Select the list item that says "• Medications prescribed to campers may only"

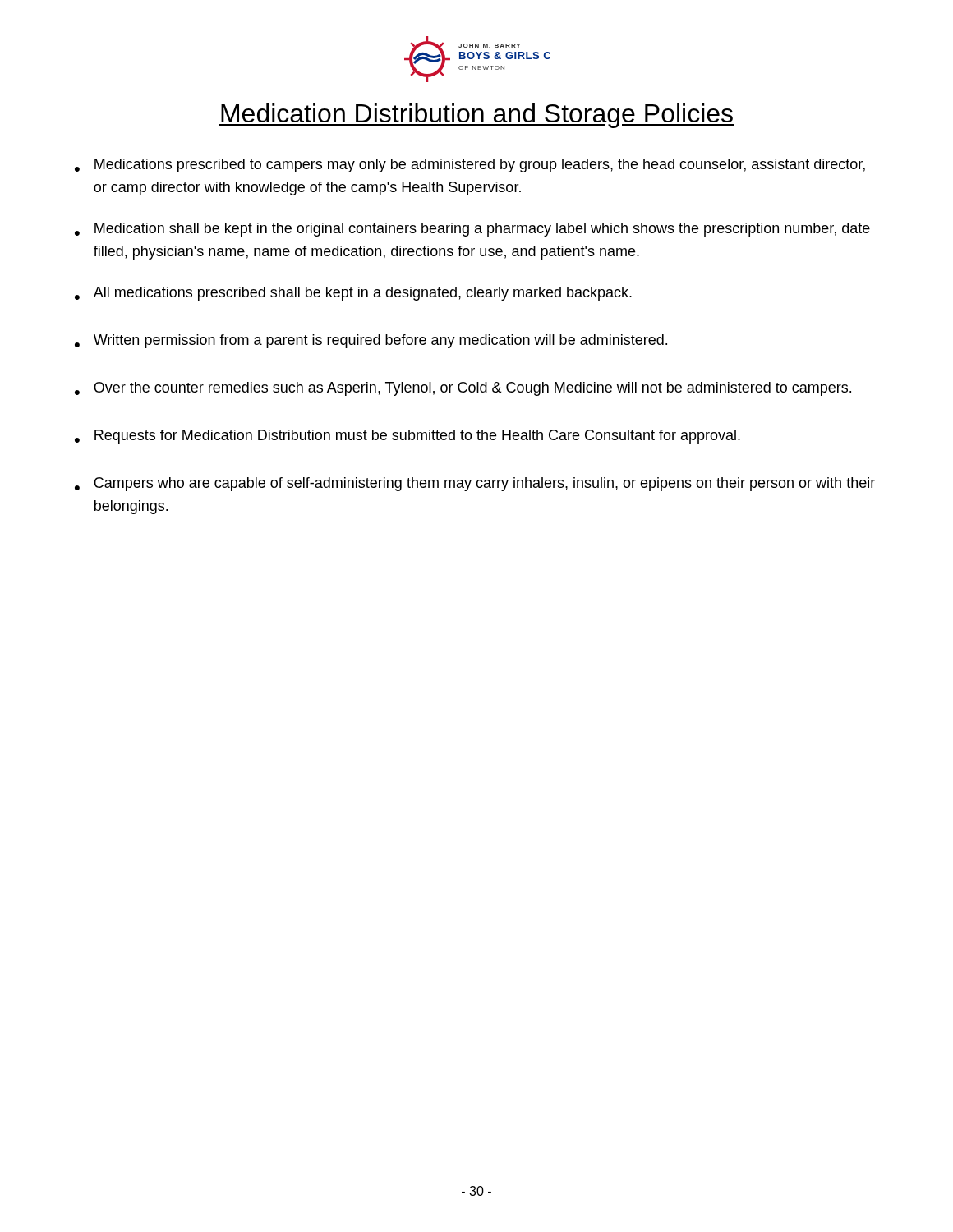pos(476,177)
